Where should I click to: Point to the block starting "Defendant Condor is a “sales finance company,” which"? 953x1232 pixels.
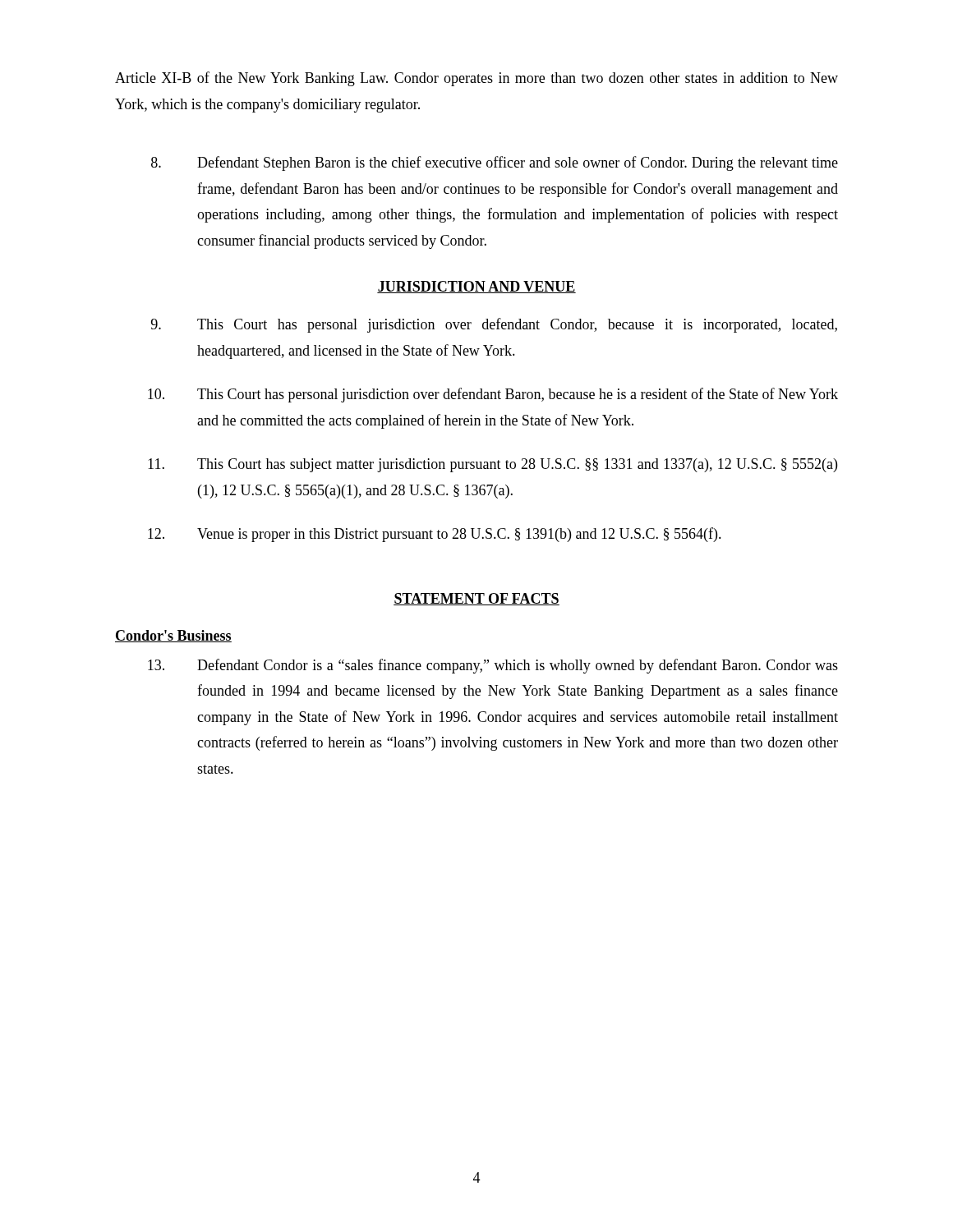click(476, 717)
